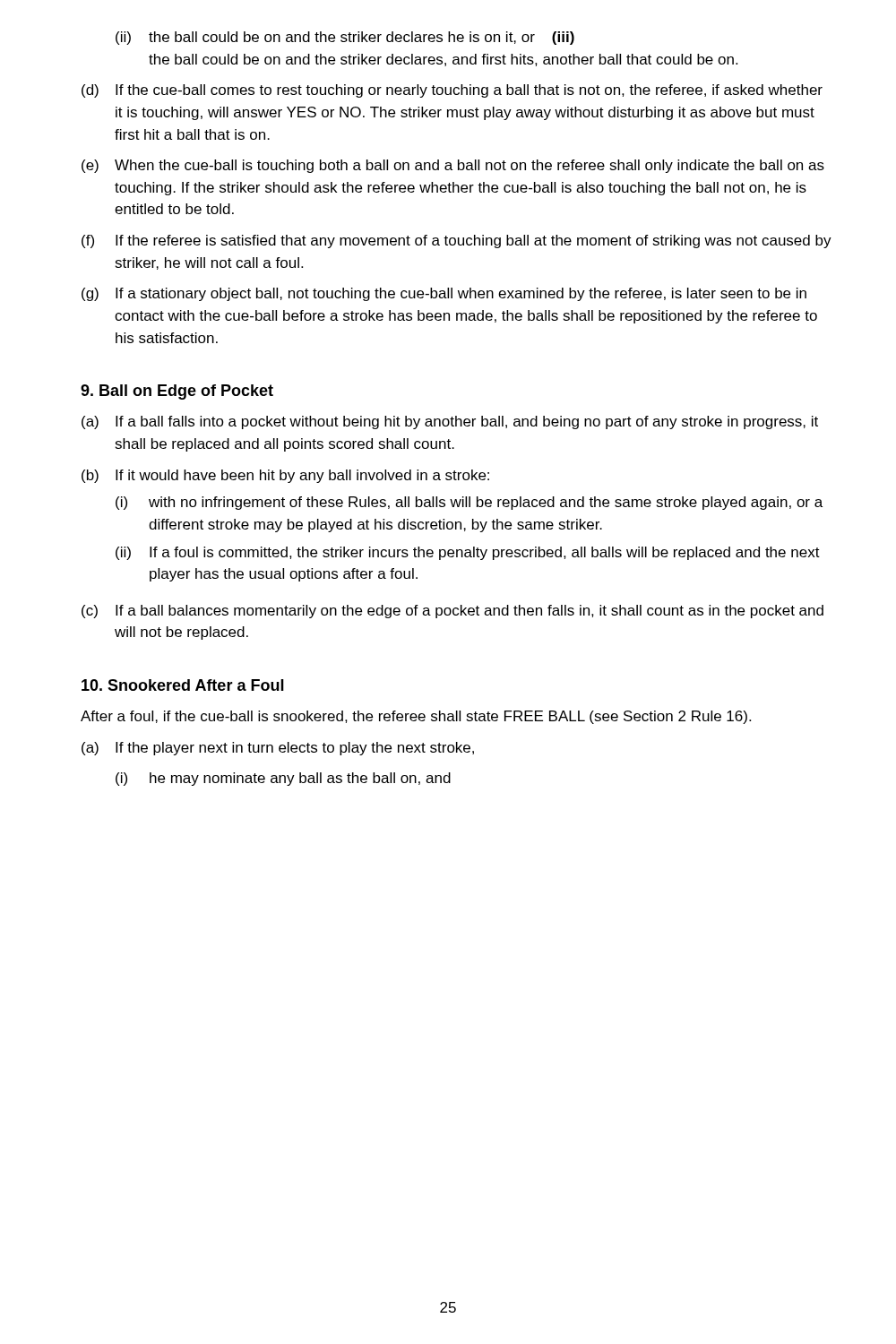Point to the block beginning "(f) If the referee is satisfied that any"
896x1344 pixels.
pos(457,252)
